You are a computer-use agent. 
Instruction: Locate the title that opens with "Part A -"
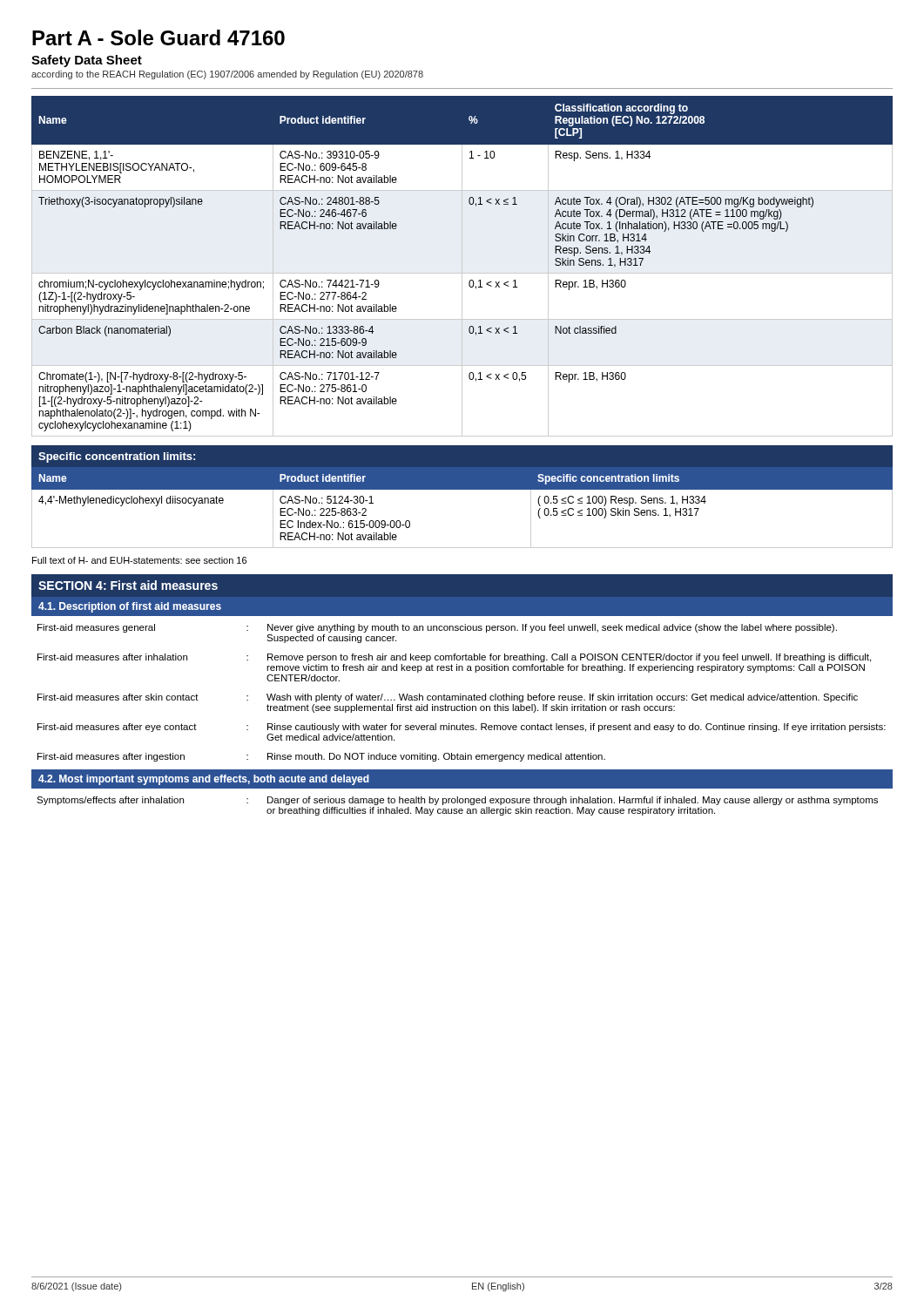tap(158, 37)
